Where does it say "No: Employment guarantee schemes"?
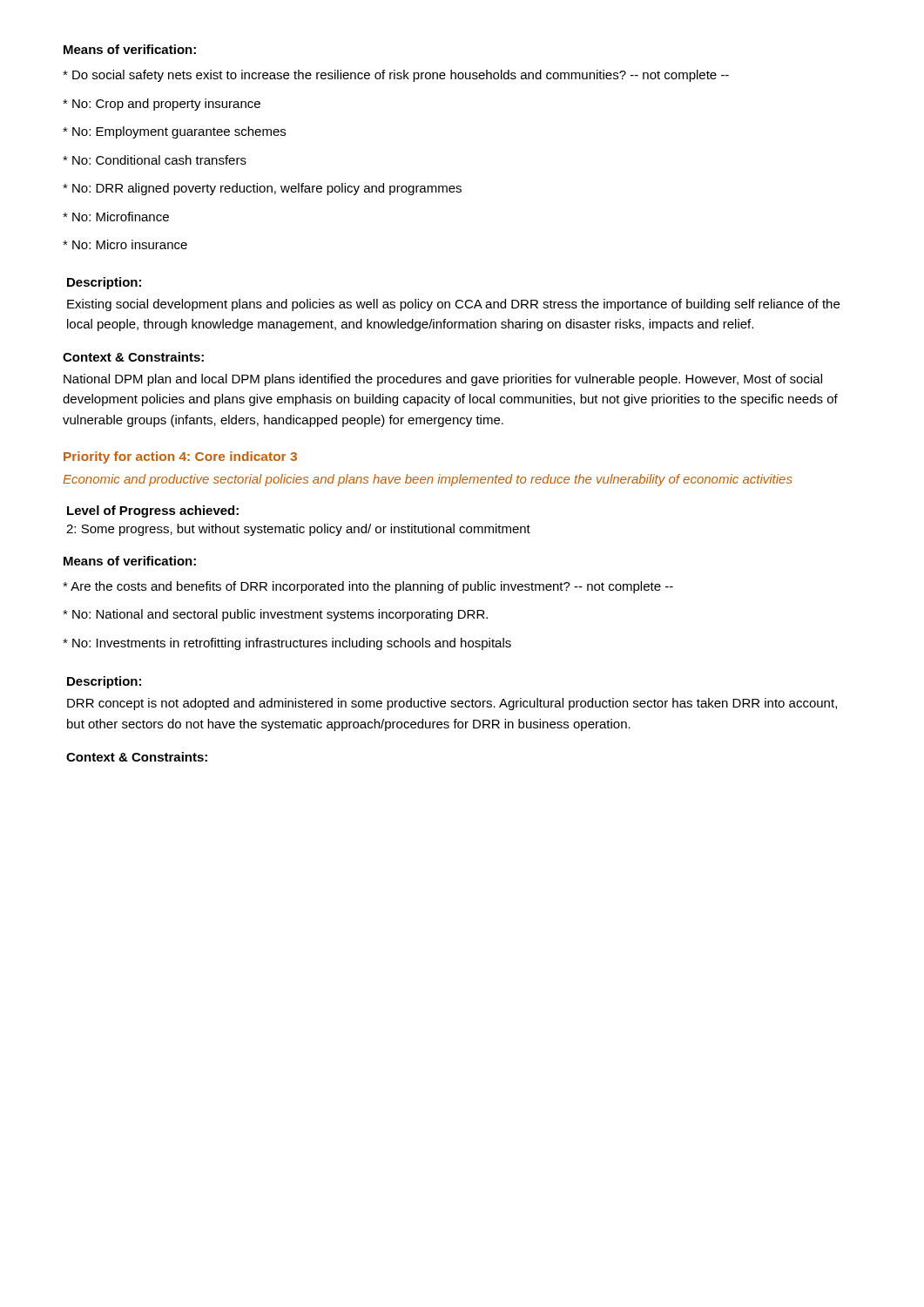The height and width of the screenshot is (1307, 924). [x=175, y=131]
